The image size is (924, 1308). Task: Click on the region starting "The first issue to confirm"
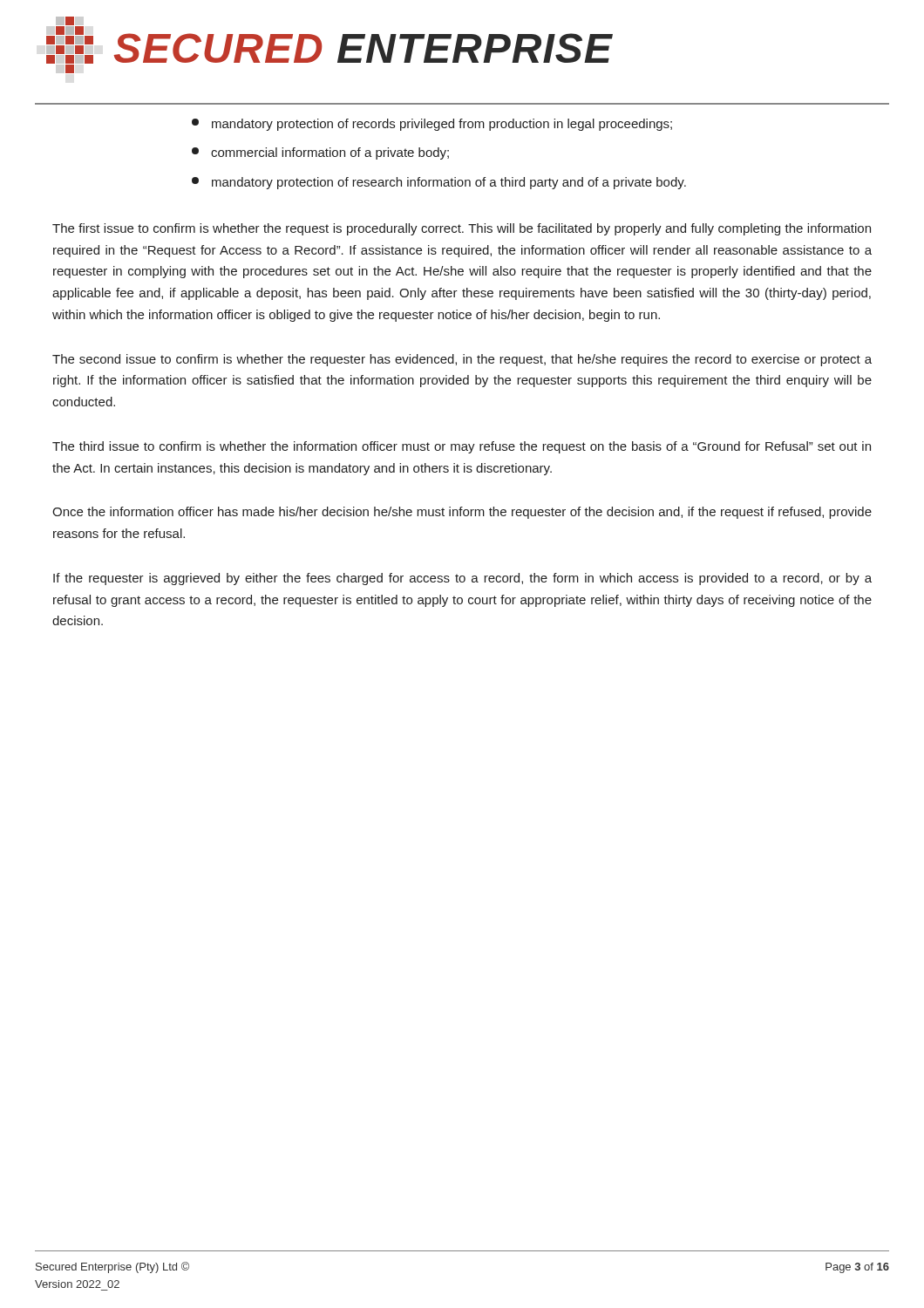(x=462, y=271)
